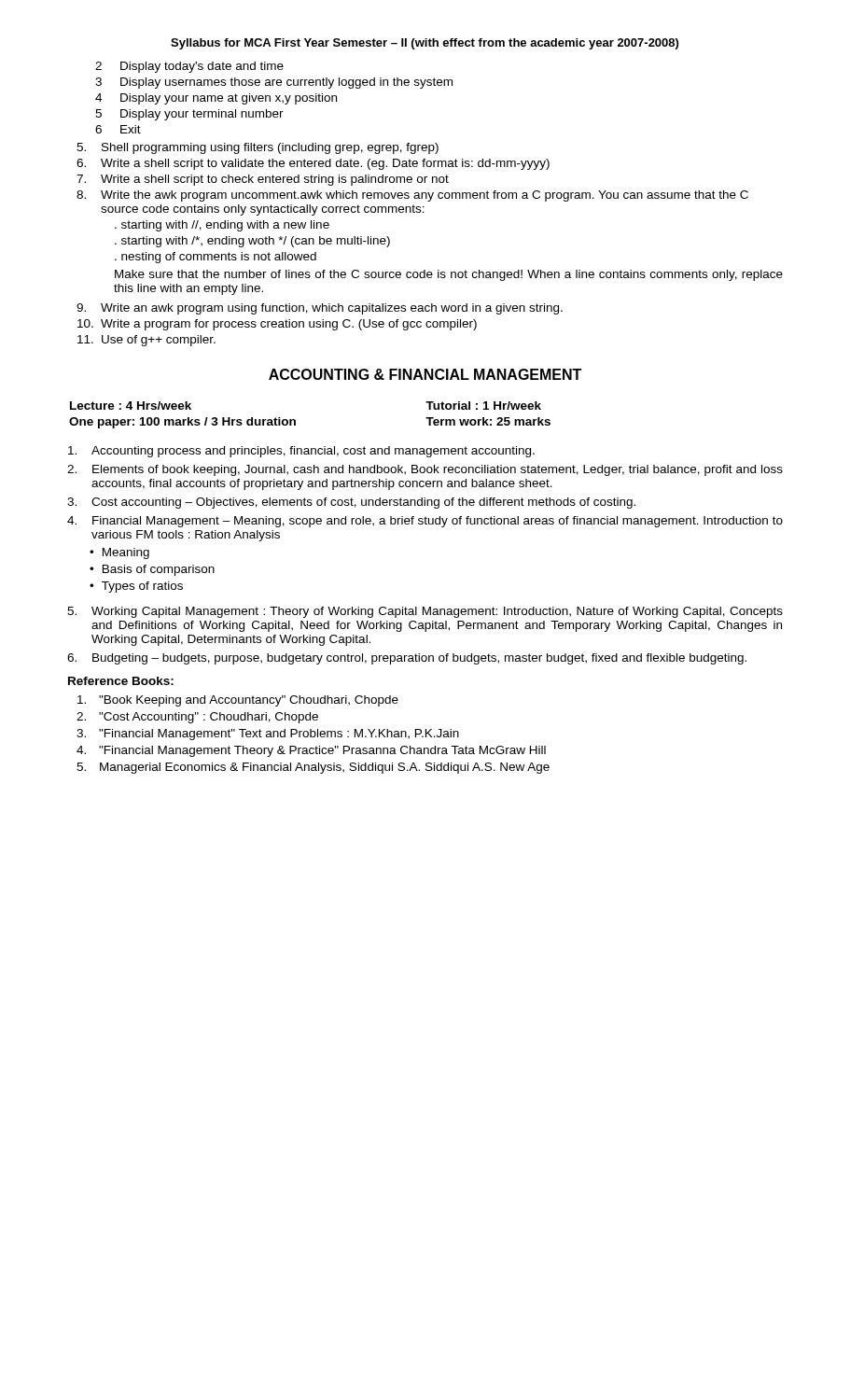This screenshot has height=1400, width=850.
Task: Locate the block of text that opens with "Lecture : 4 Hrs/week Tutorial :"
Action: click(x=425, y=413)
